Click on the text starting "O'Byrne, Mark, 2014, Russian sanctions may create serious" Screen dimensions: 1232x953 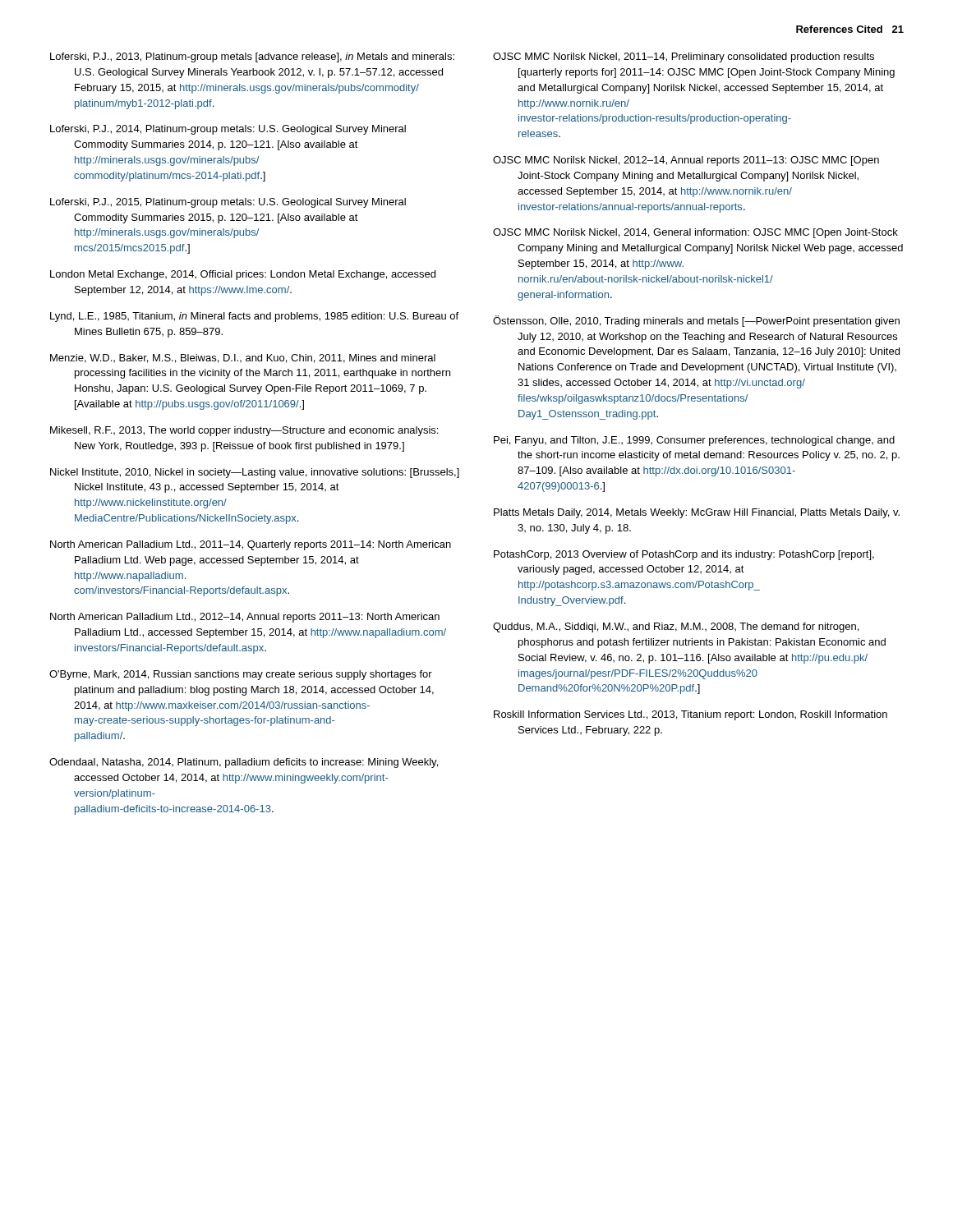(242, 705)
